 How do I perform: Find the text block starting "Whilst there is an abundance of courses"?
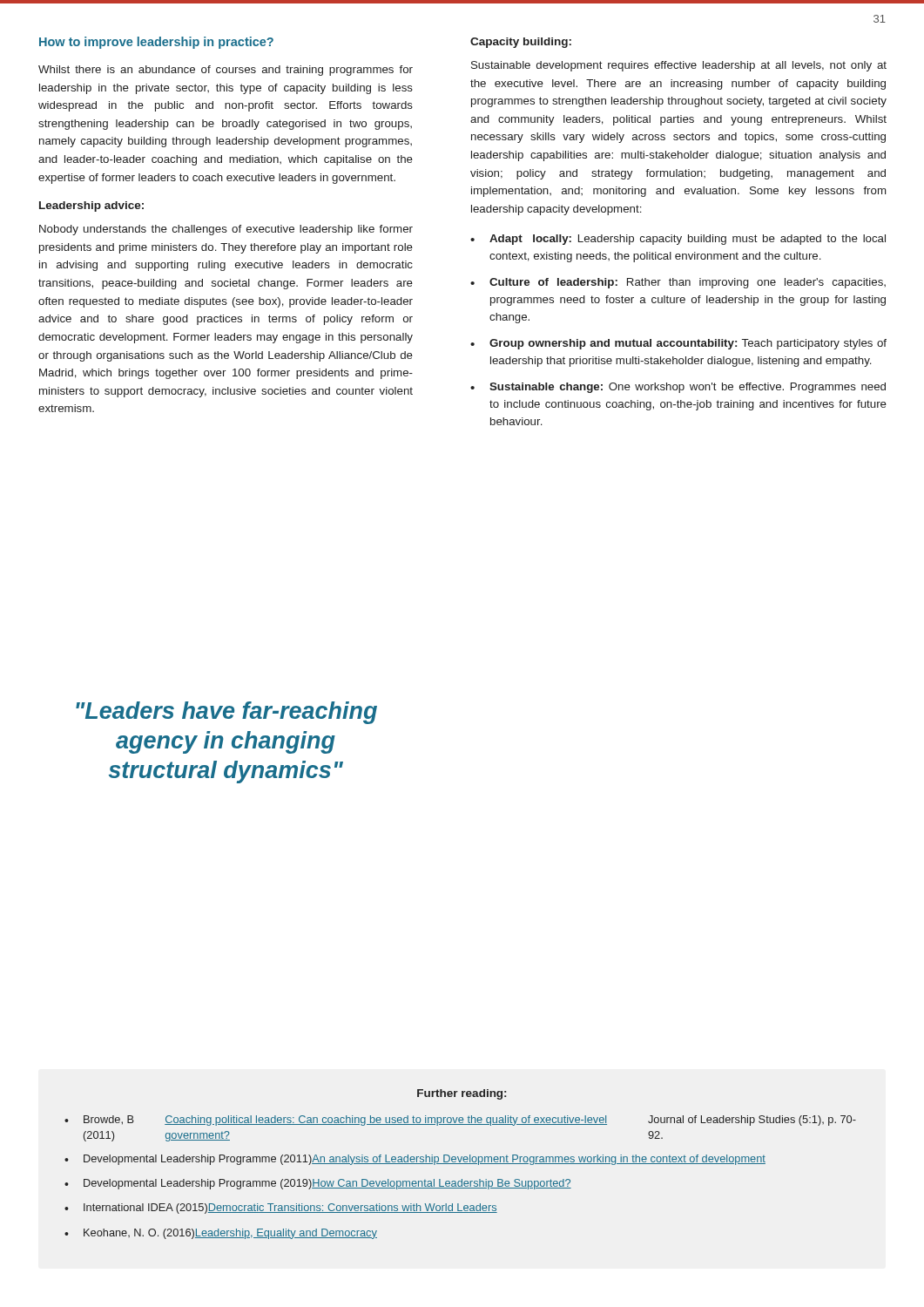coord(226,123)
